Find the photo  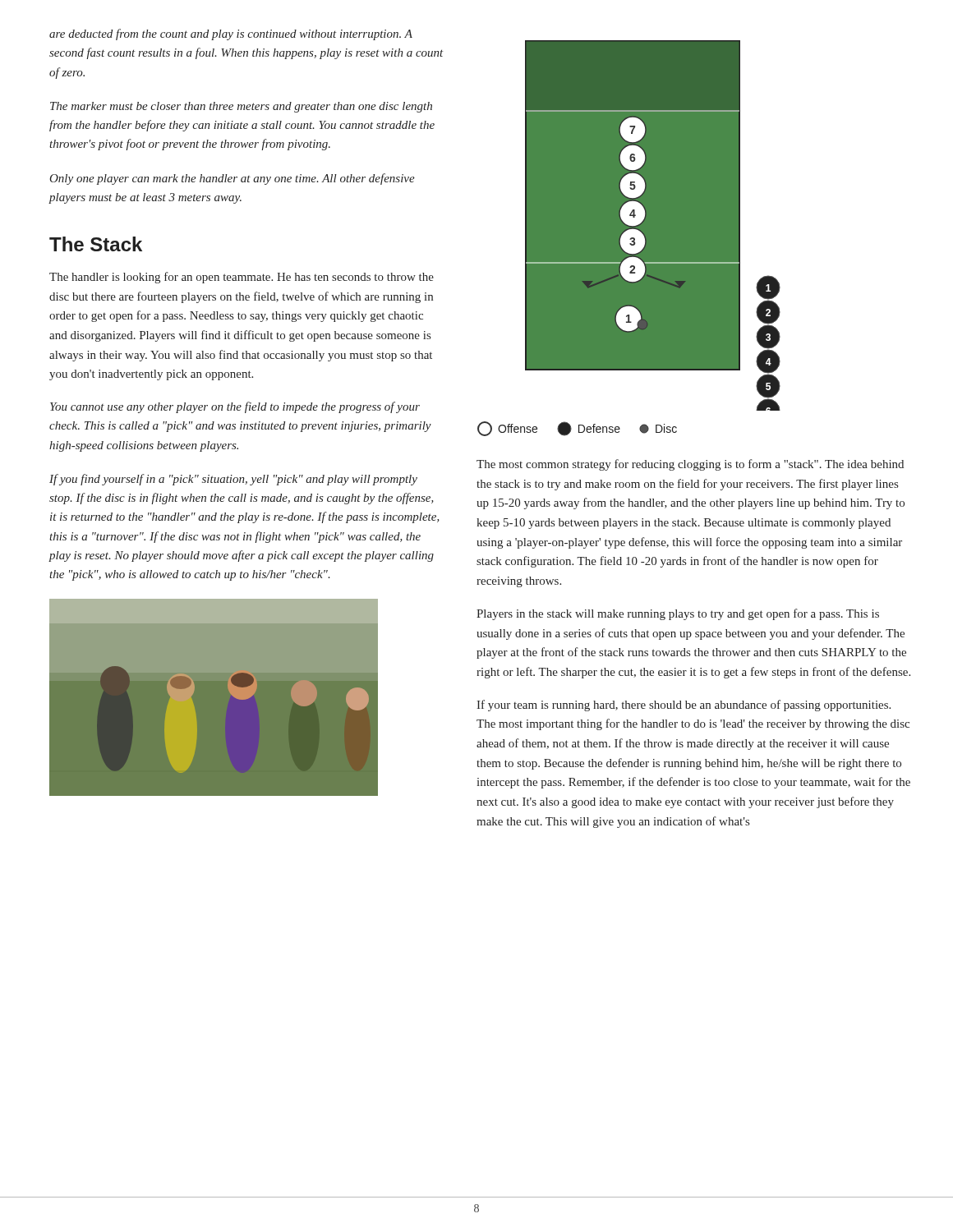246,699
